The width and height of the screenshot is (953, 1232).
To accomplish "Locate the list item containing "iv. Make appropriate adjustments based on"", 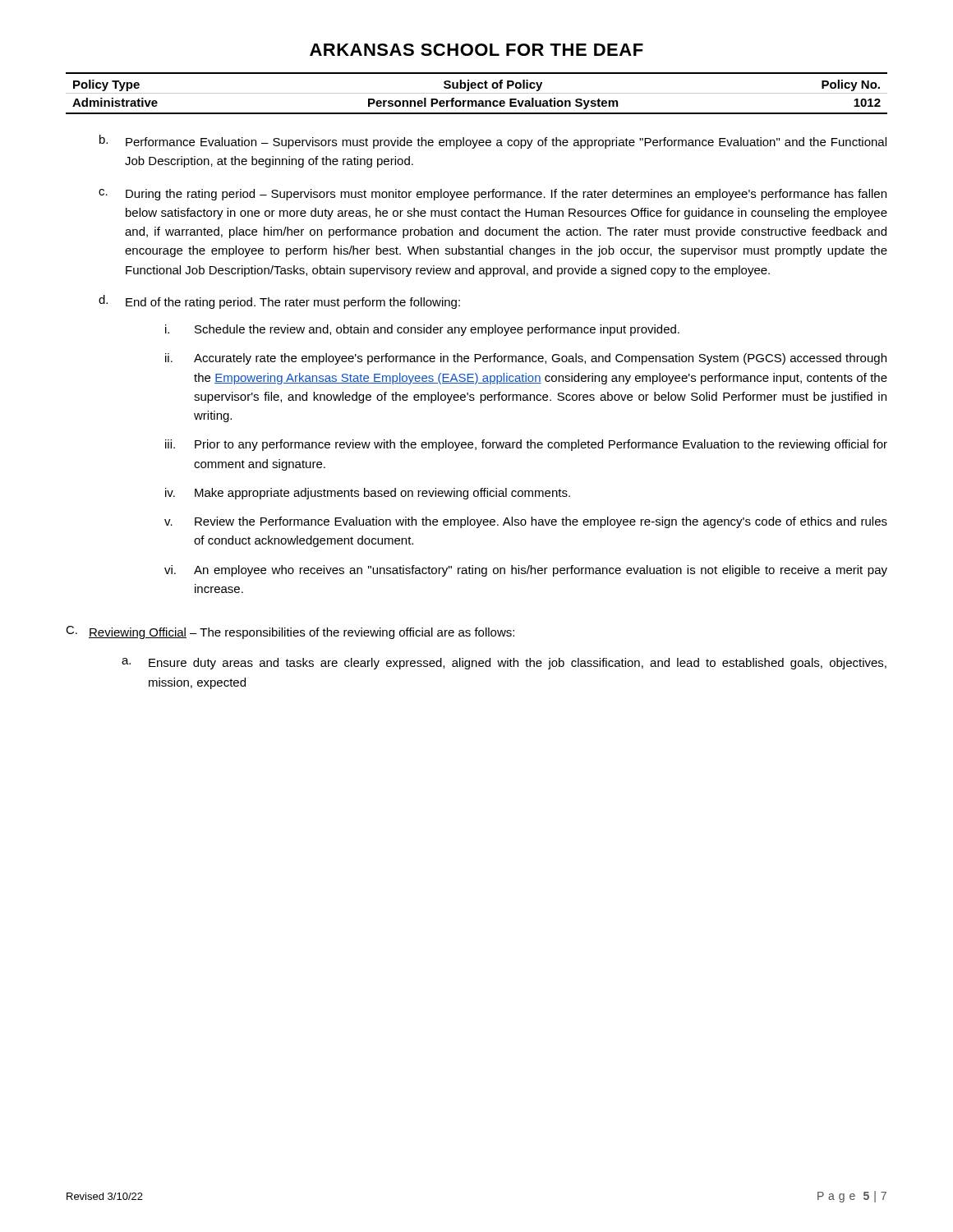I will [x=526, y=492].
